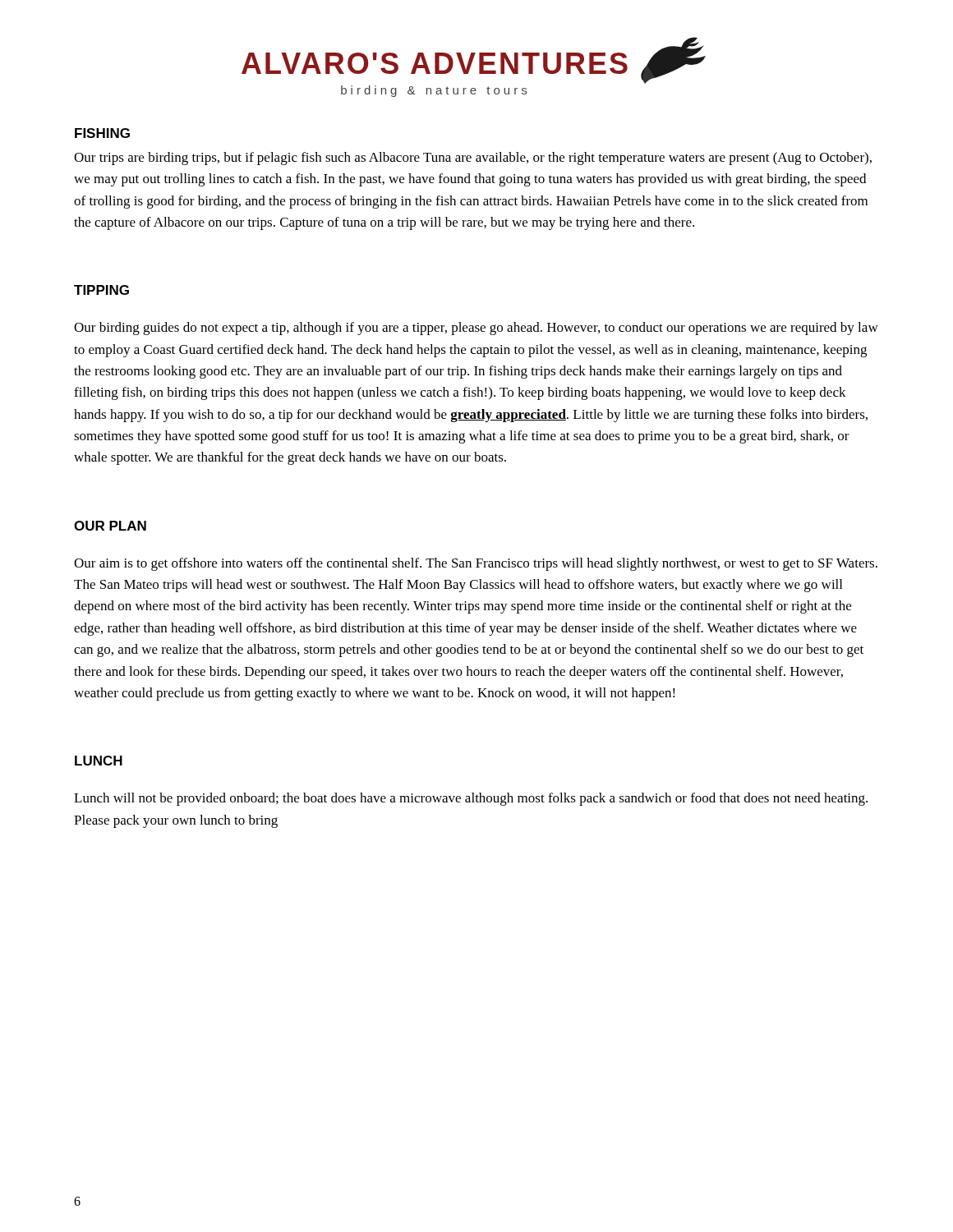This screenshot has height=1232, width=953.
Task: Locate the logo
Action: tap(476, 68)
